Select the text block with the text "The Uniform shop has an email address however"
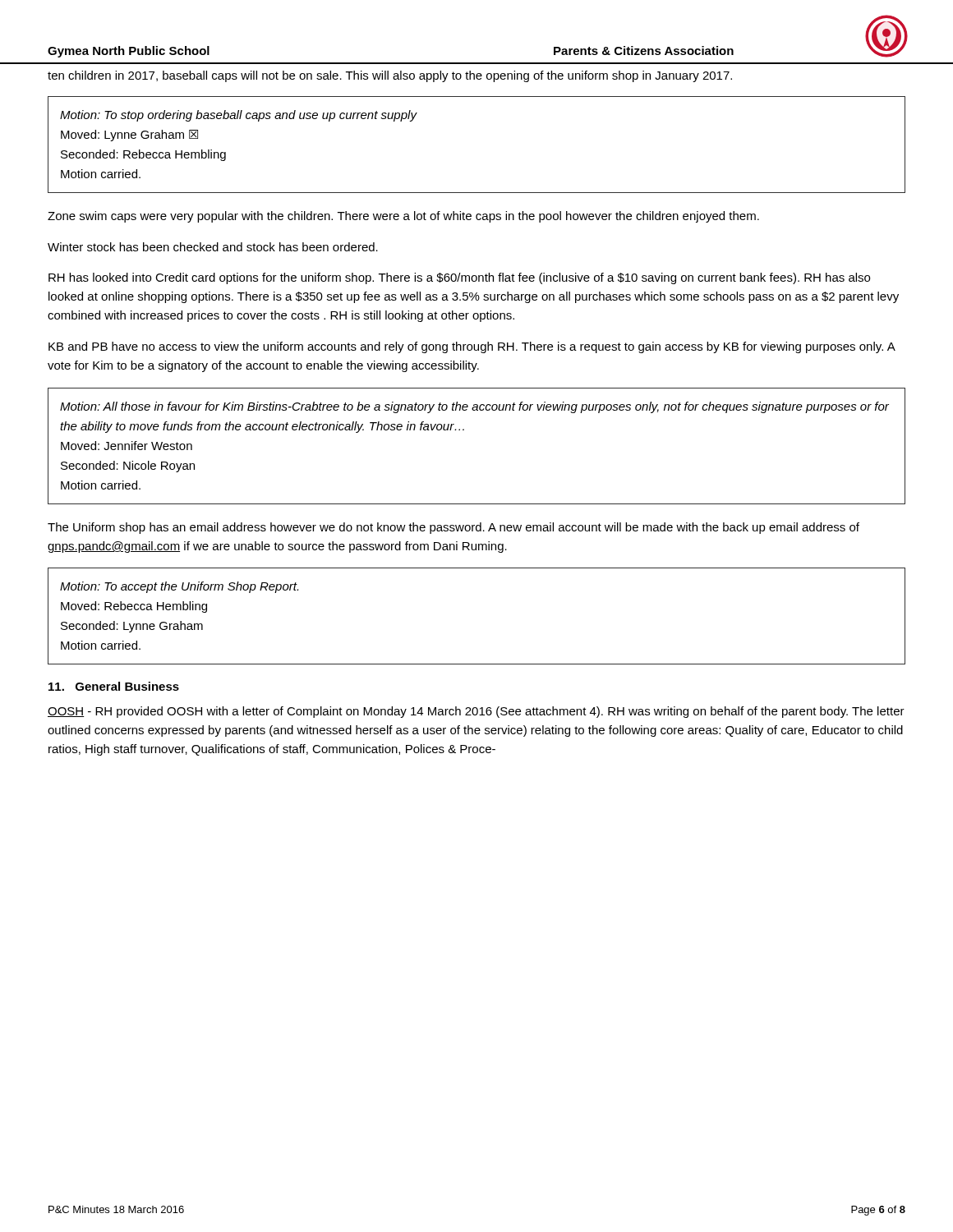 point(454,536)
